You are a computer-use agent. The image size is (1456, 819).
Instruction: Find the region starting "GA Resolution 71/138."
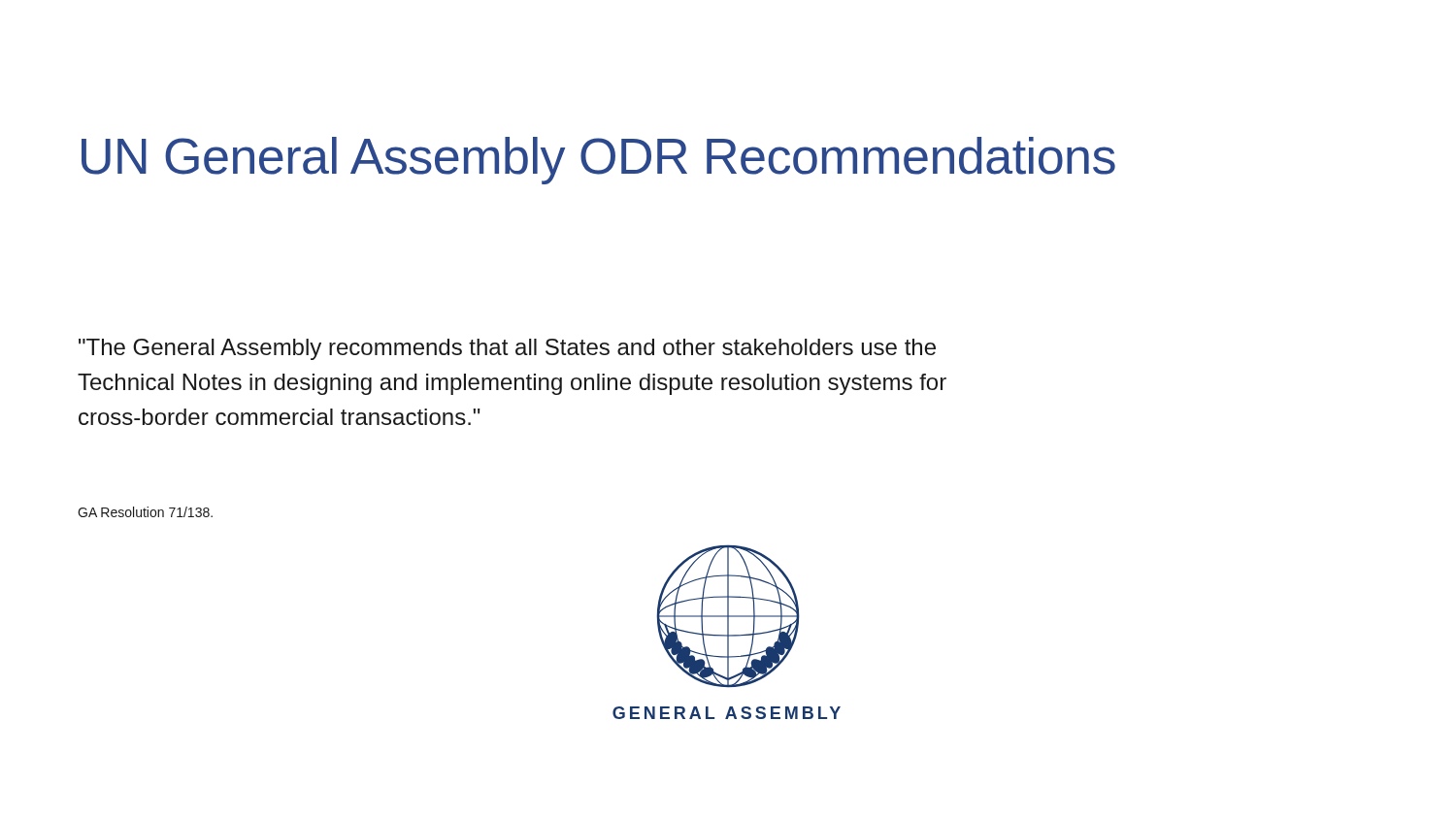146,512
